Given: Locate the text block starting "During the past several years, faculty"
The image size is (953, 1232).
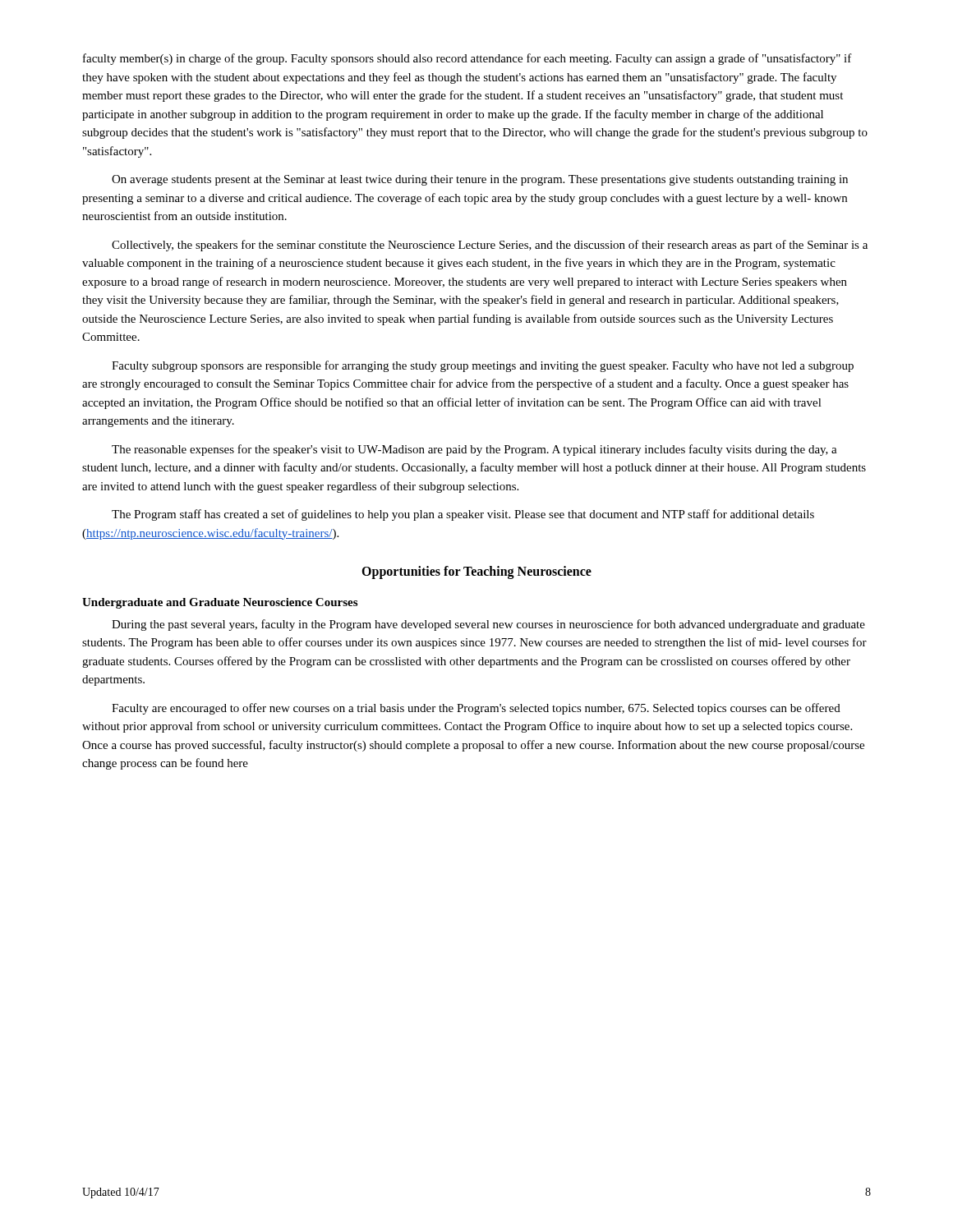Looking at the screenshot, I should pyautogui.click(x=476, y=652).
